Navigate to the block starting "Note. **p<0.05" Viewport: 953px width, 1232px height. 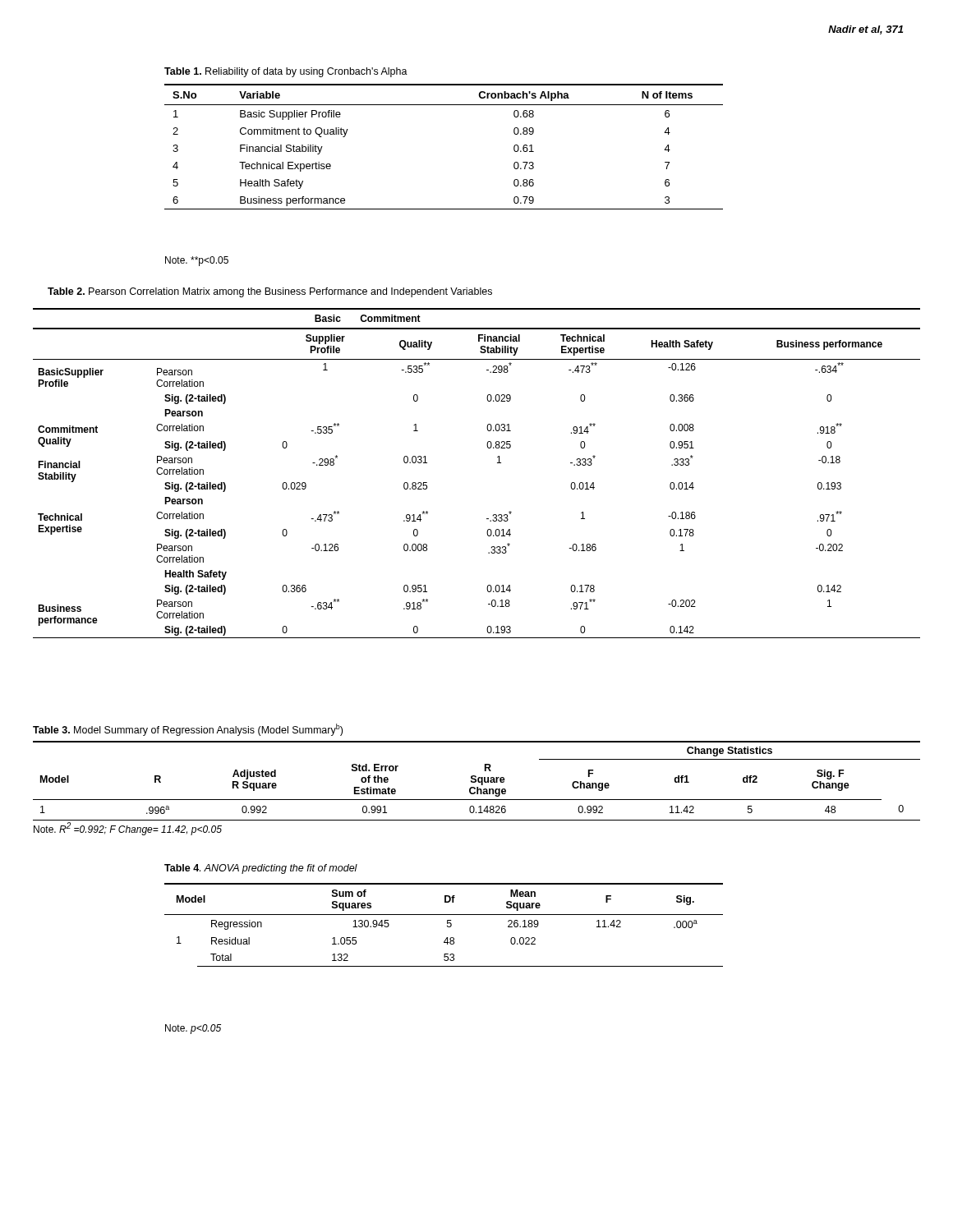[x=197, y=260]
